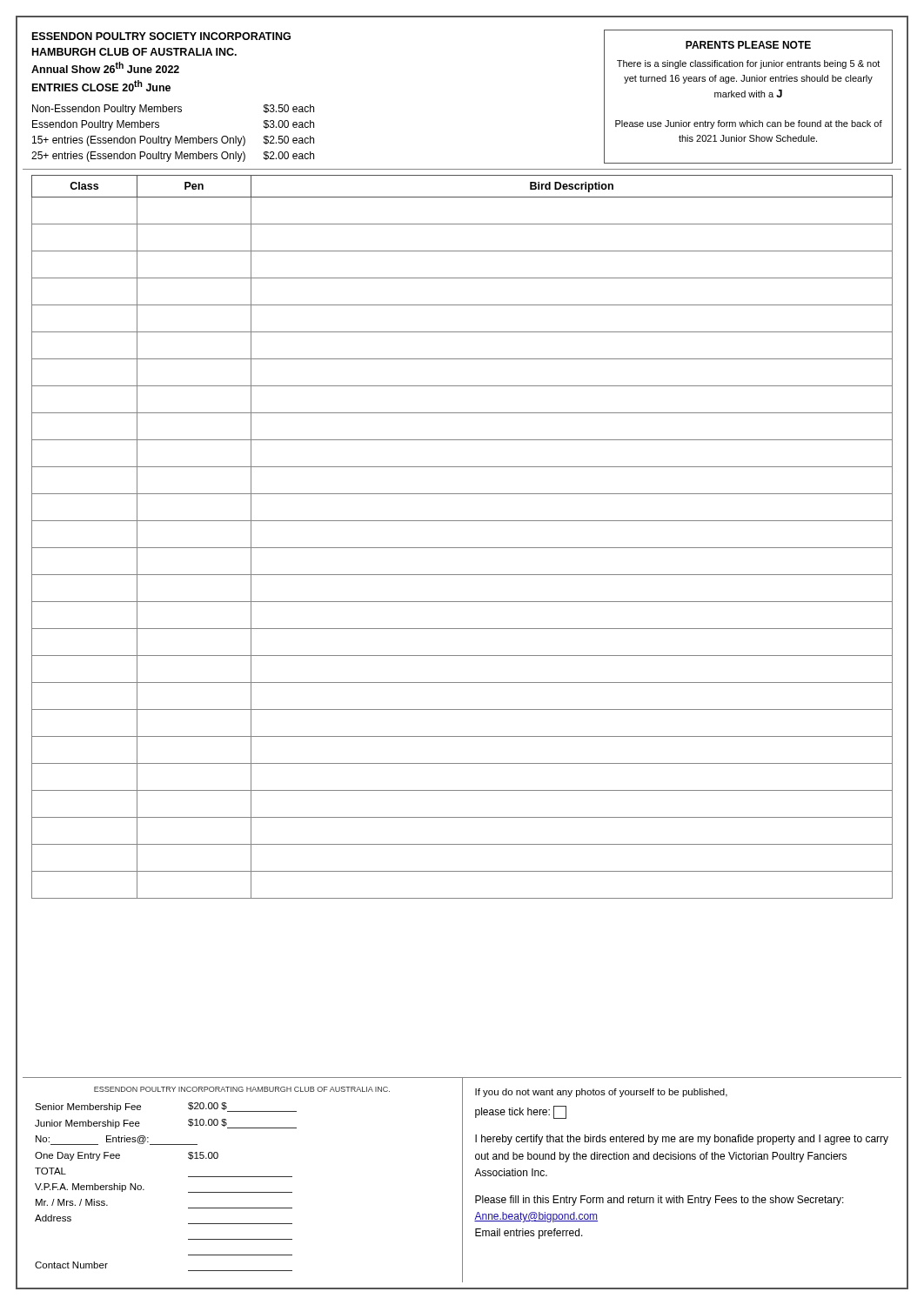
Task: Select the region starting "If you do not want any photos of"
Action: click(682, 1164)
